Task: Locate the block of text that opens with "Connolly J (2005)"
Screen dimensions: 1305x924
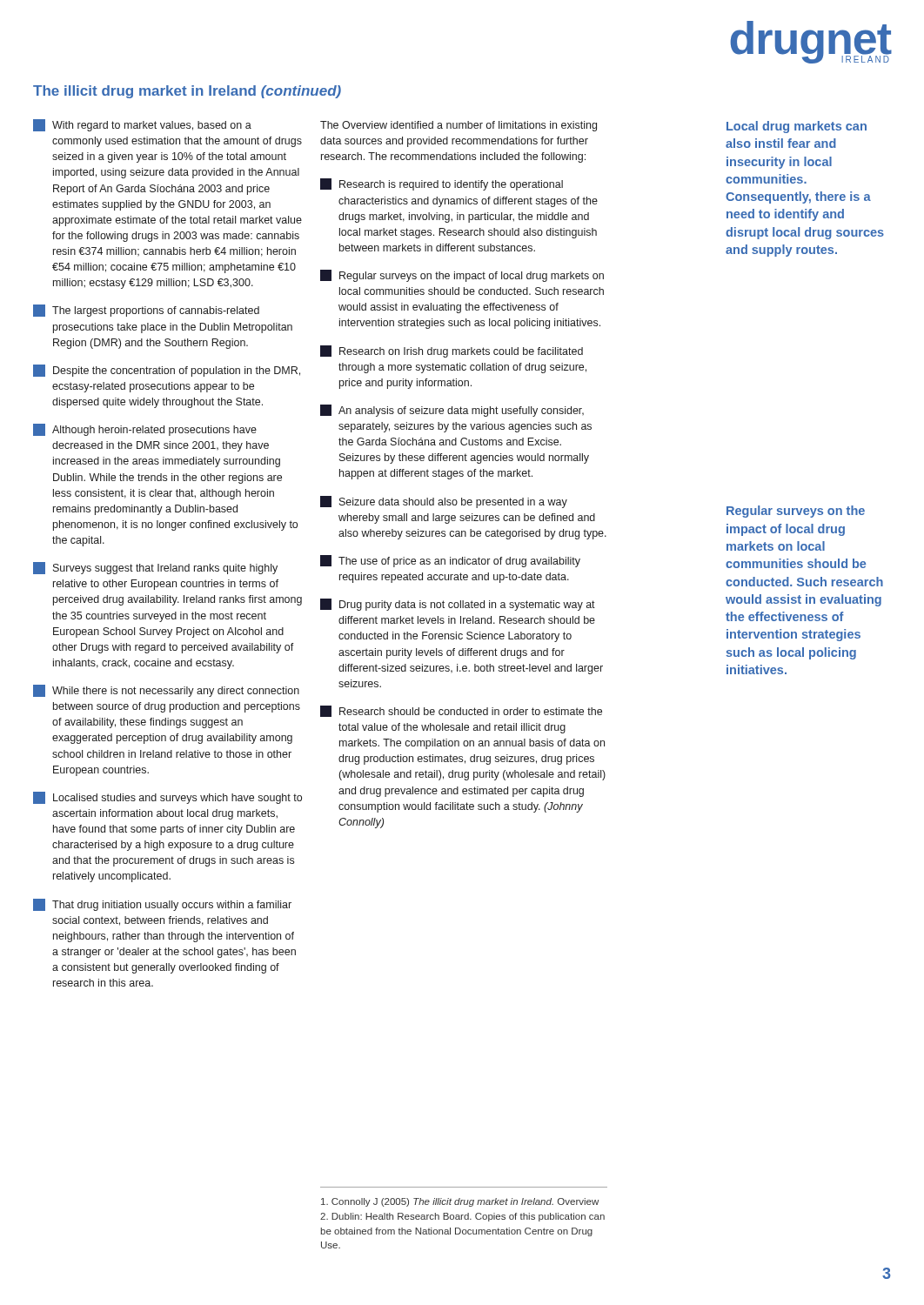Action: [463, 1224]
